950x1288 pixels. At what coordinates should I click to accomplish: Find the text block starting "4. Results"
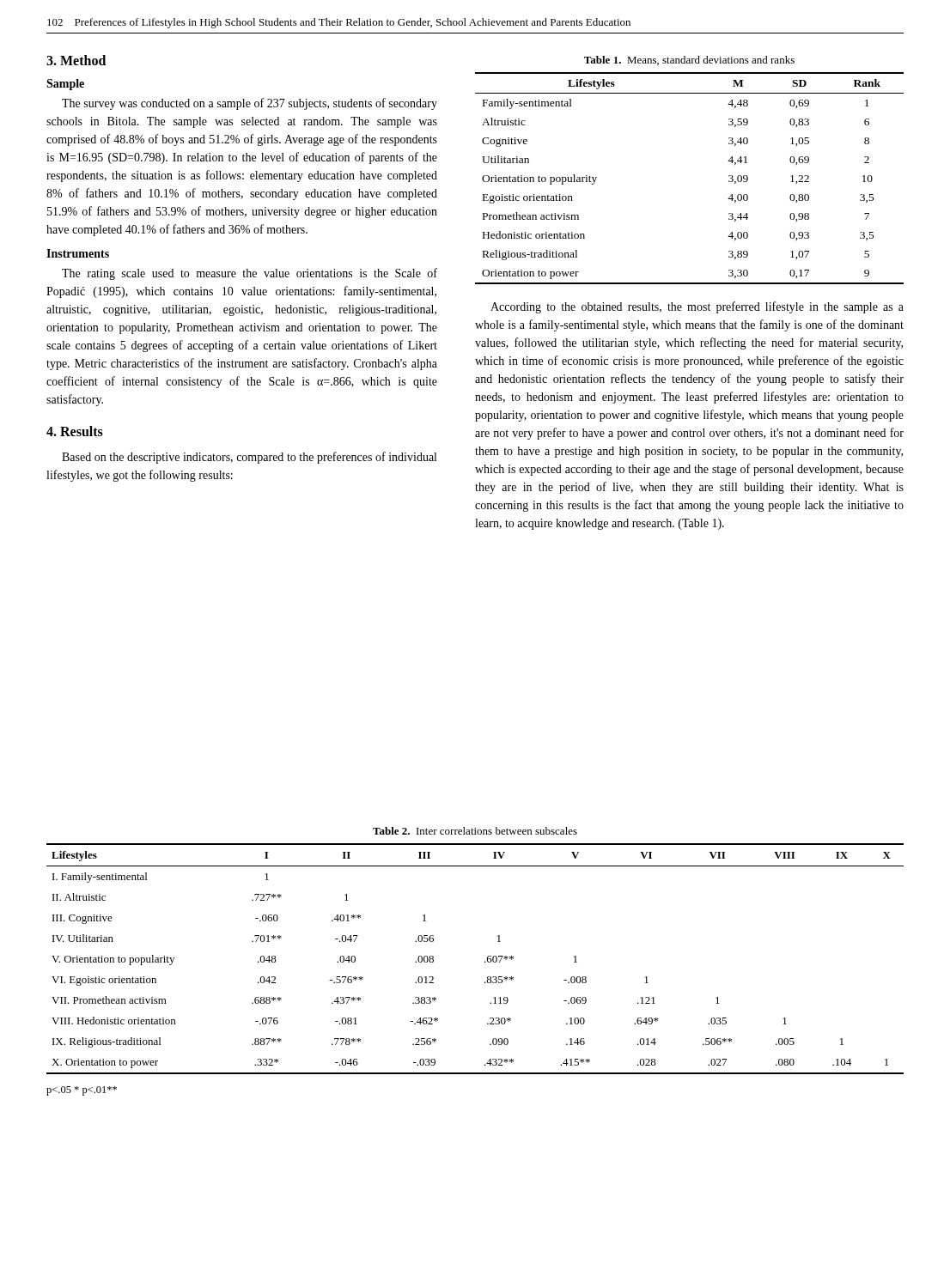click(x=75, y=431)
